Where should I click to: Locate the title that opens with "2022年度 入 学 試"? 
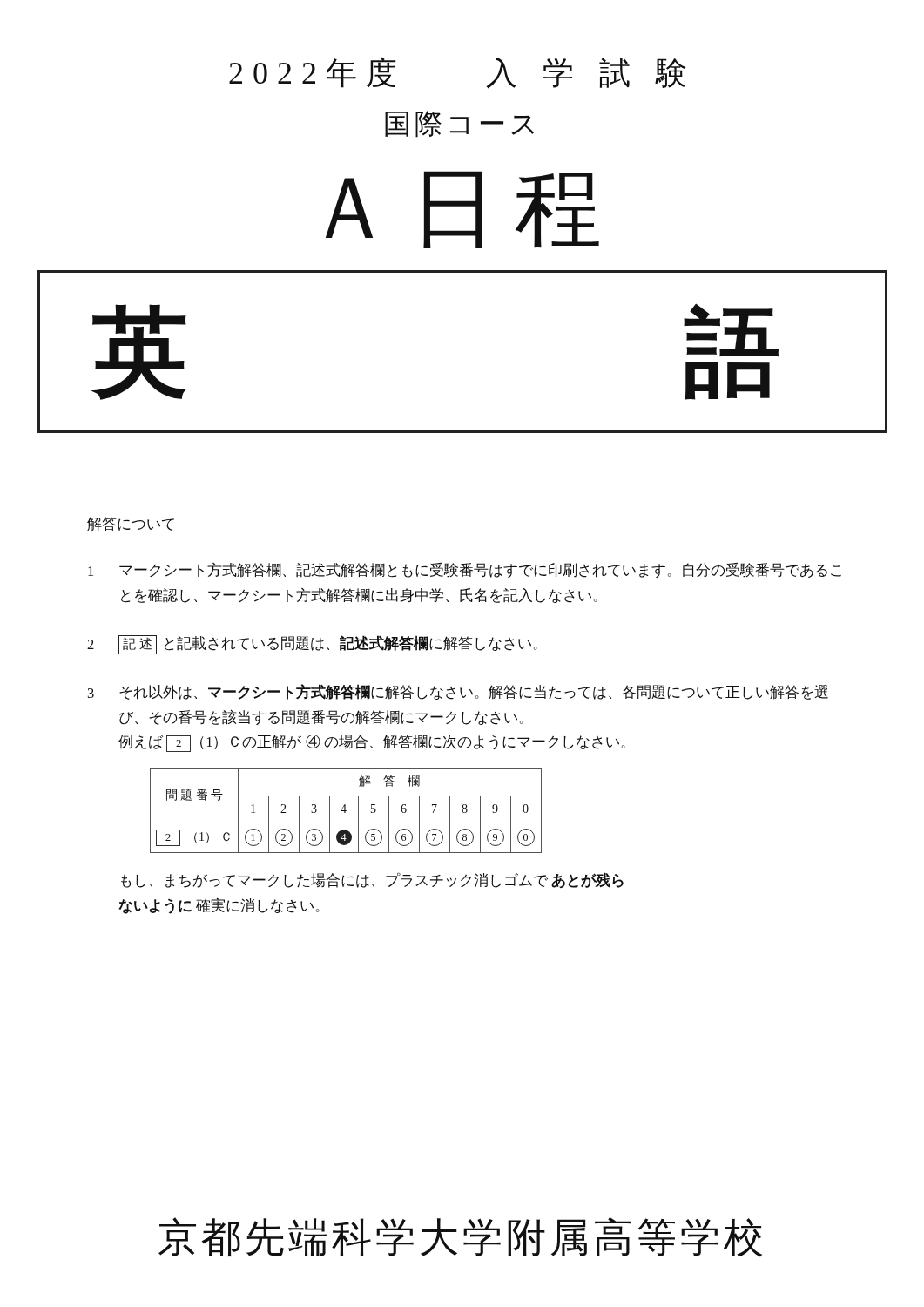(462, 160)
